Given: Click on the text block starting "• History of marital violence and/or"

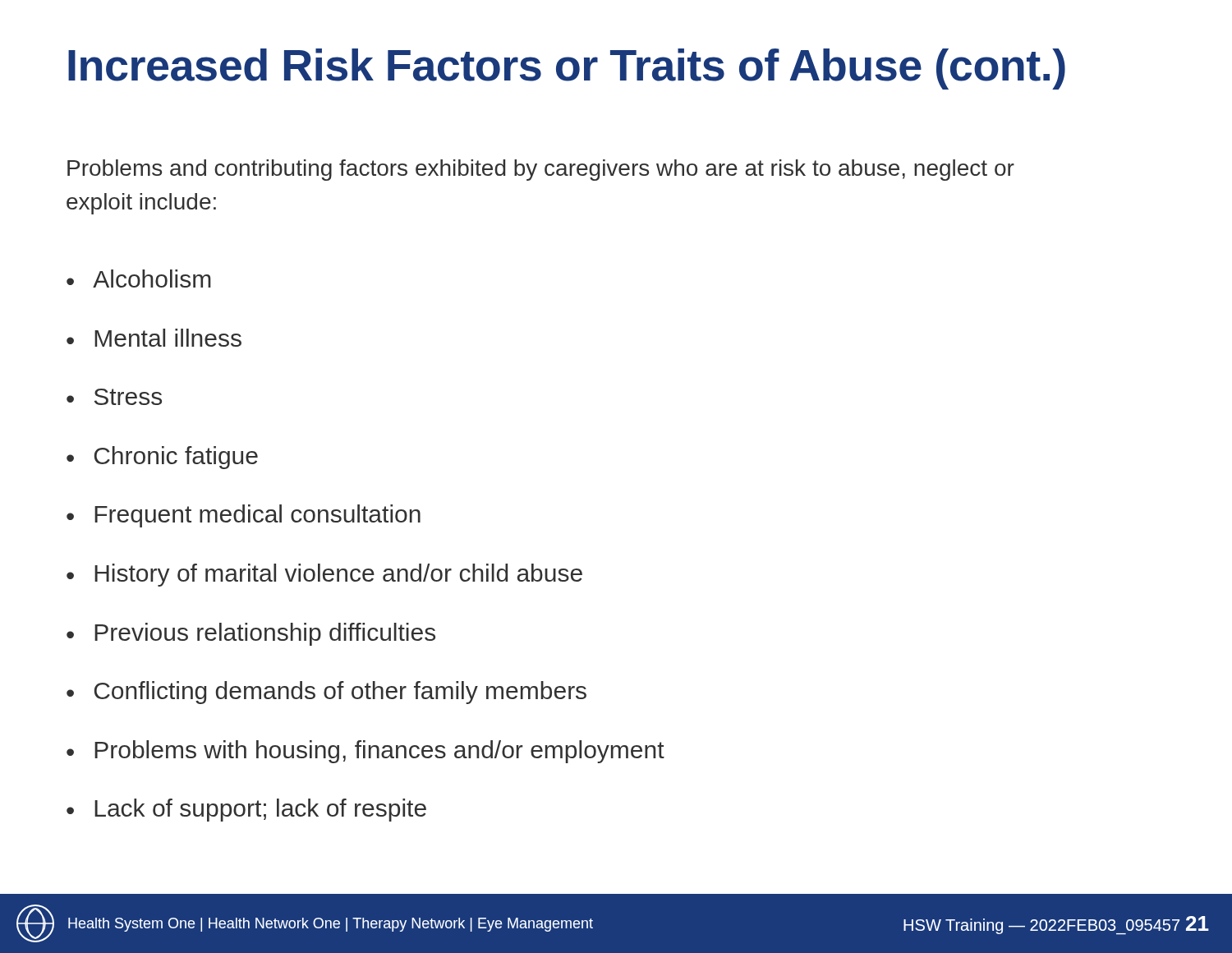Looking at the screenshot, I should (324, 575).
